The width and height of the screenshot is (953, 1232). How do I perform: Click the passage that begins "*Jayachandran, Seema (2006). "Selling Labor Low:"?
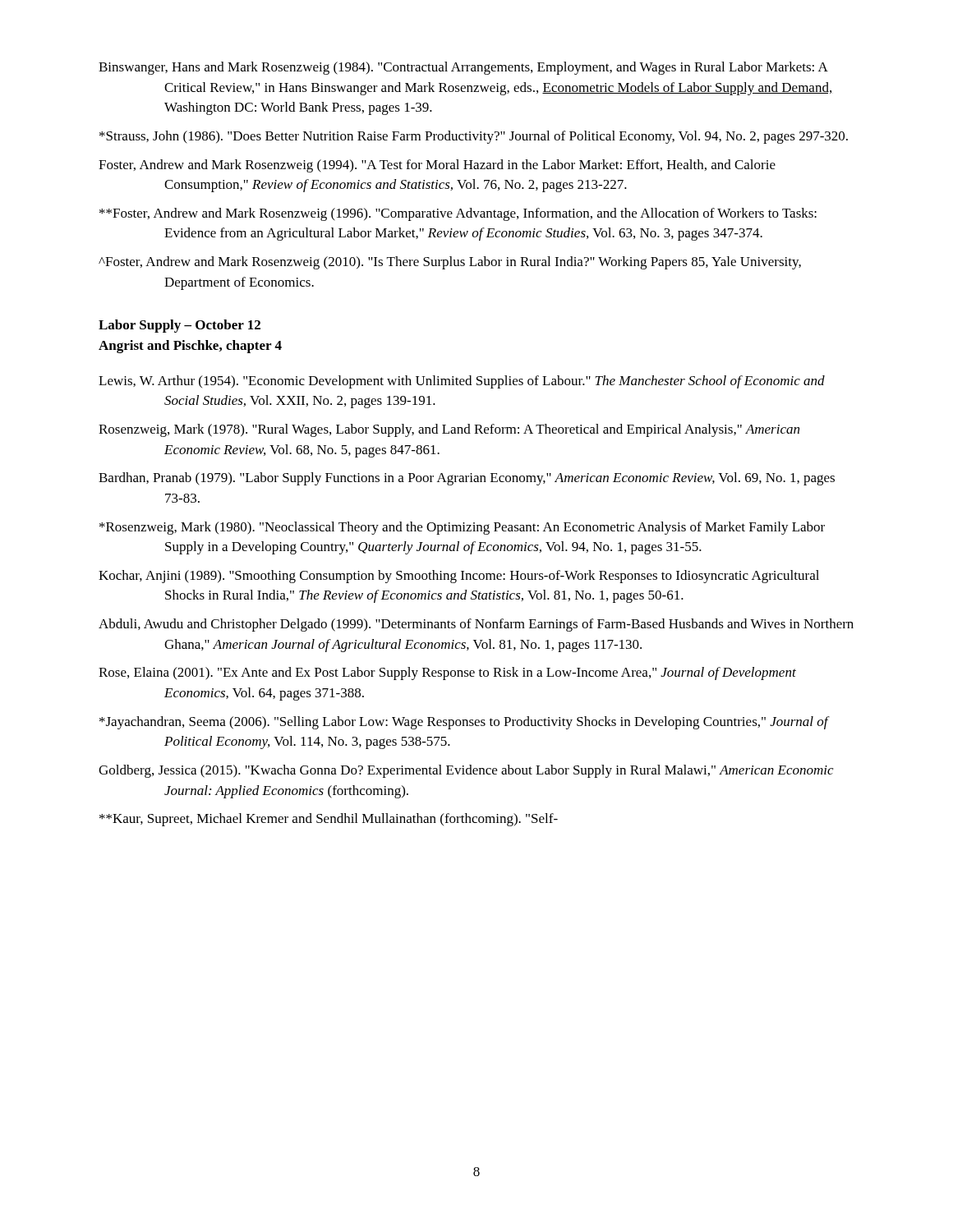click(463, 731)
